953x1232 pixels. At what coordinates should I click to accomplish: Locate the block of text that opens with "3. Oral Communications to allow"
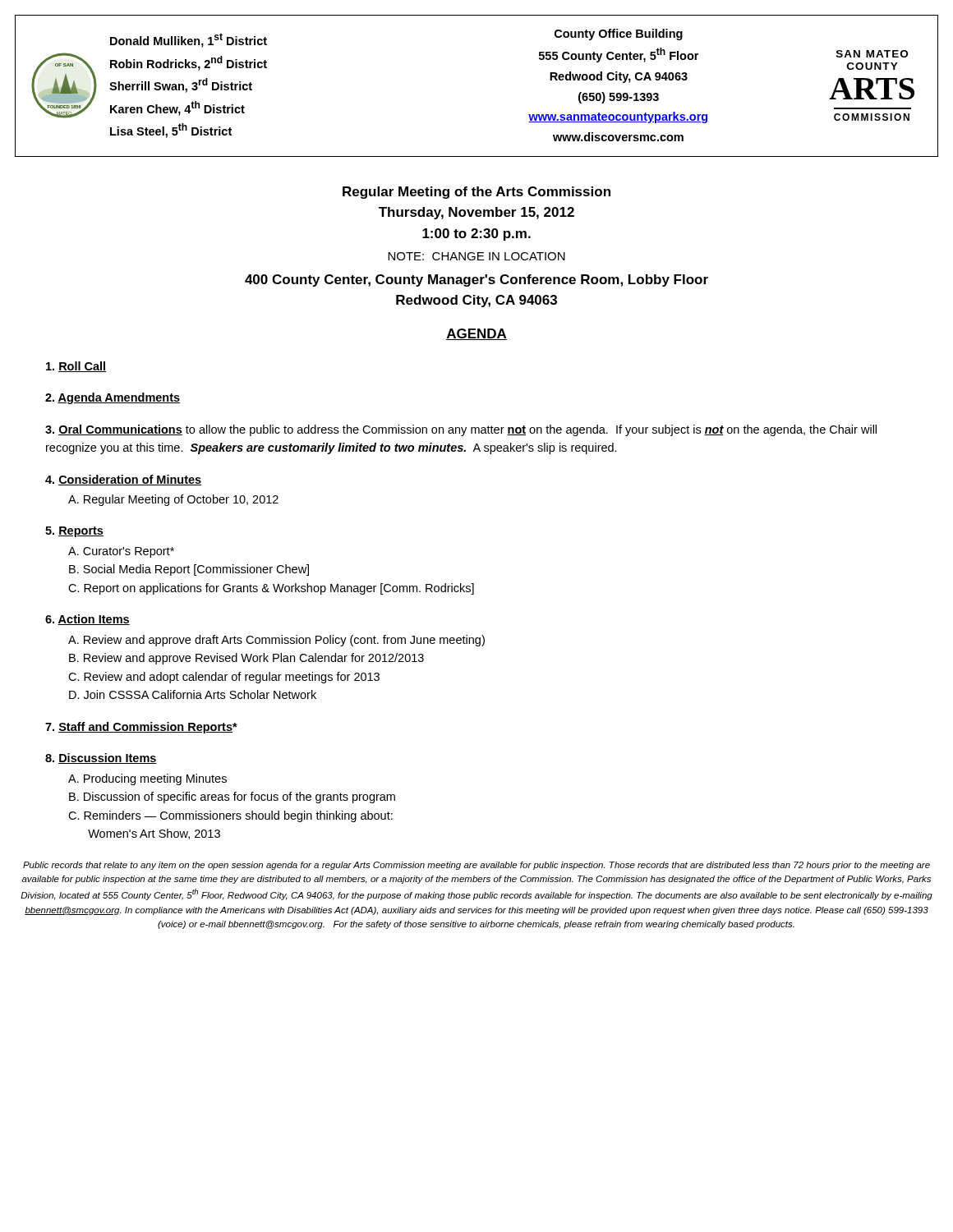[461, 438]
